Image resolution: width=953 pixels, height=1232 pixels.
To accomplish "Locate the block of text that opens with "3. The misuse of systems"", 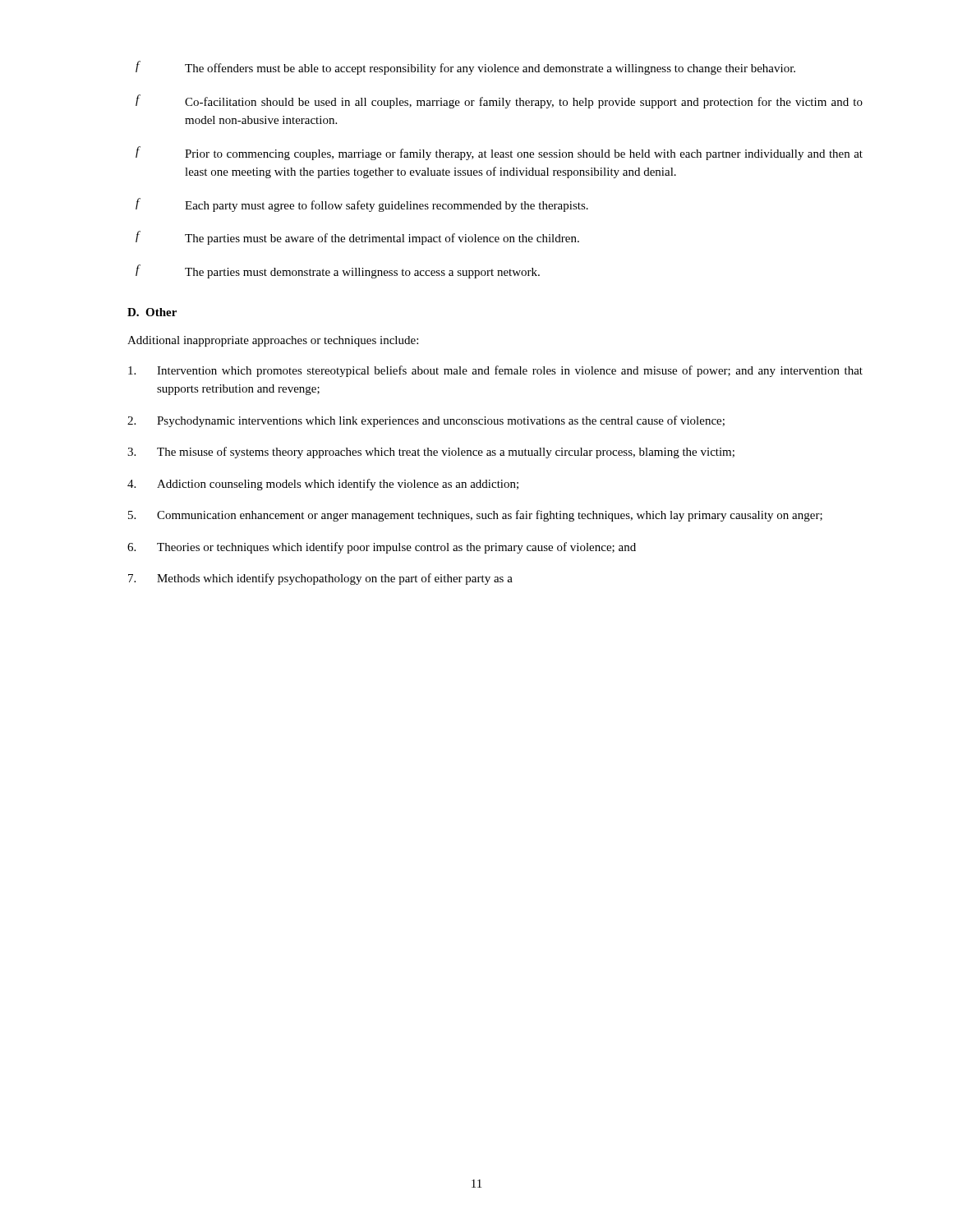I will [x=495, y=452].
